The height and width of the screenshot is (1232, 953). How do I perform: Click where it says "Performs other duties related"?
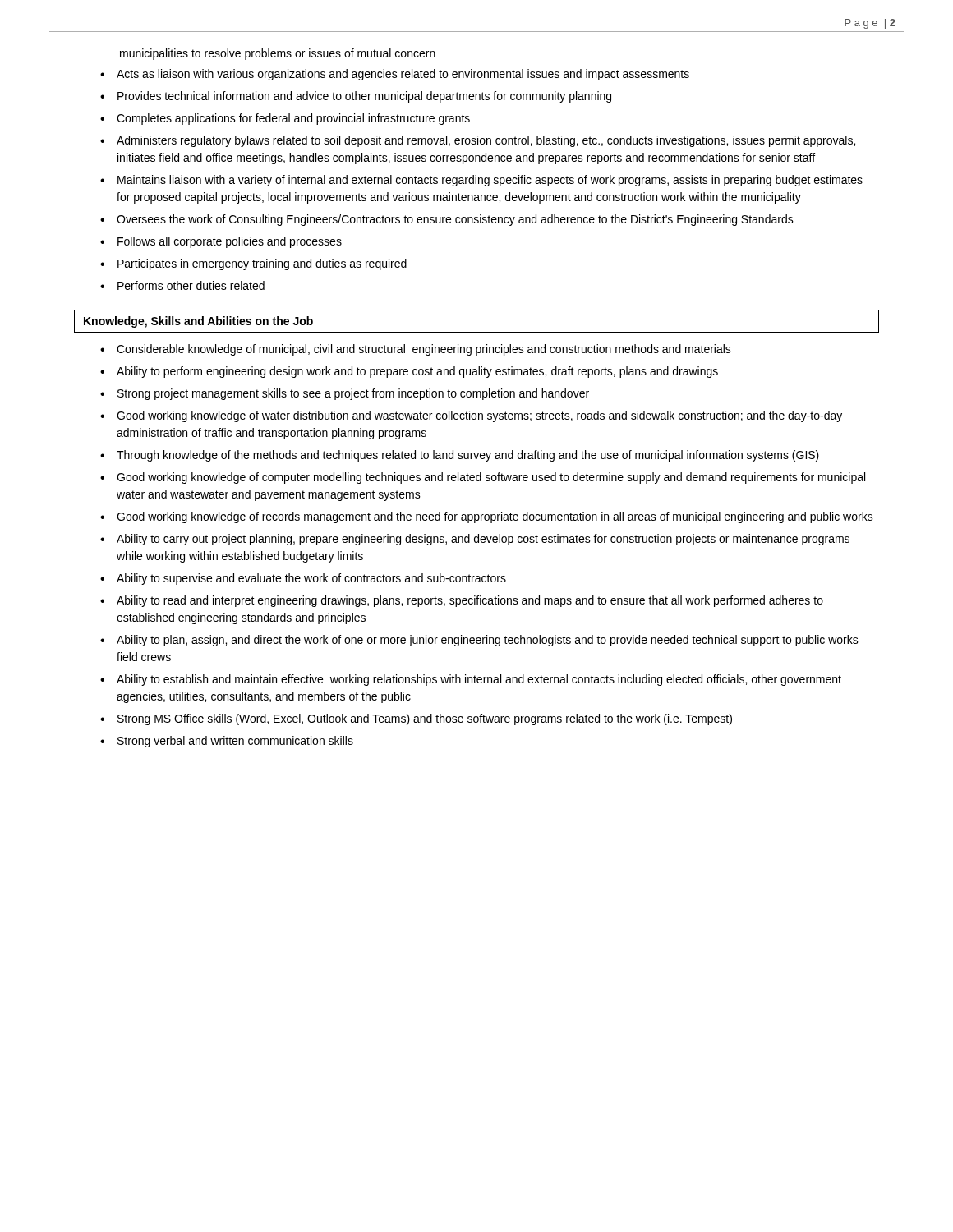click(x=191, y=286)
